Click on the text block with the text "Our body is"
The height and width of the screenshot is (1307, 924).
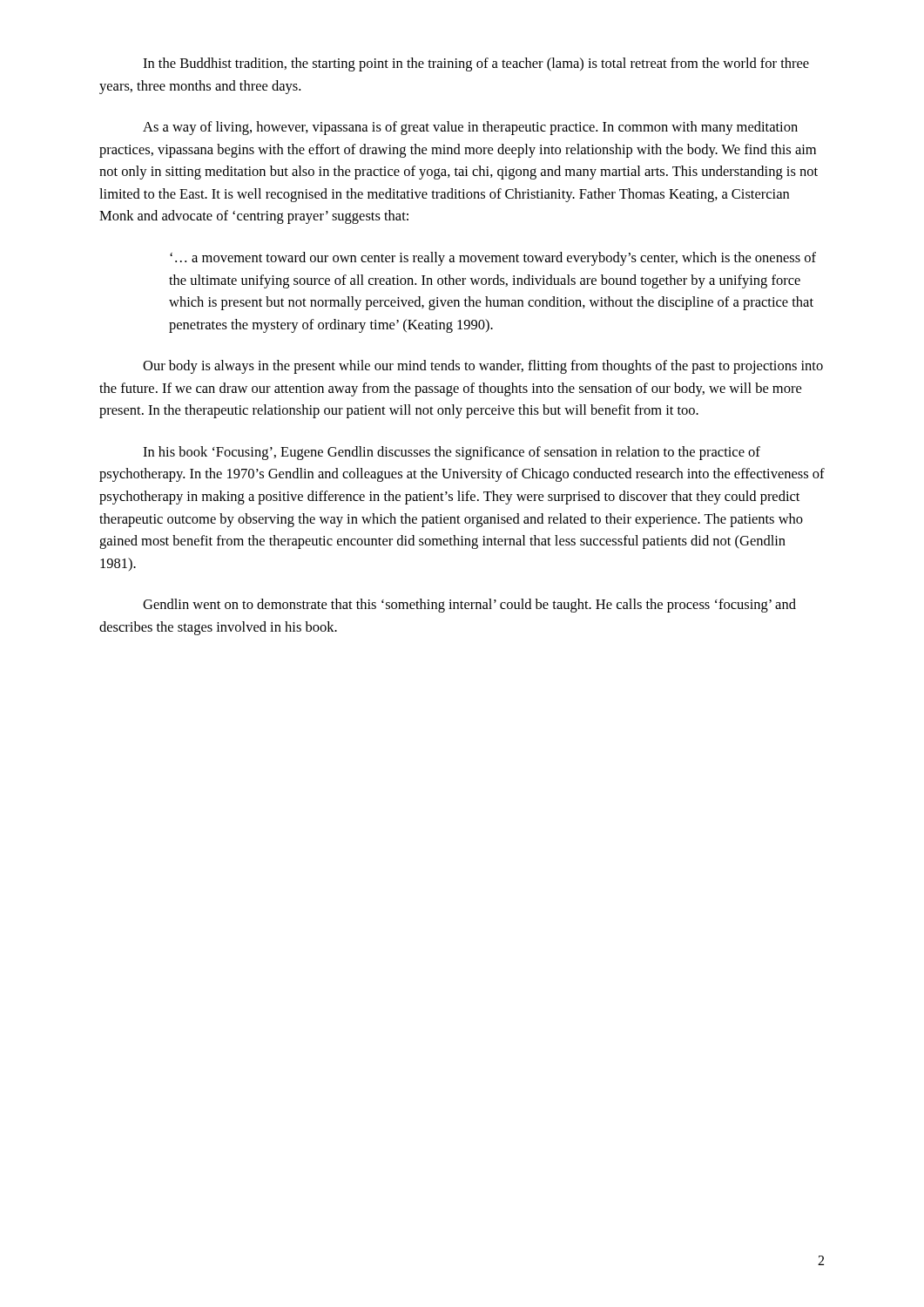coord(461,388)
